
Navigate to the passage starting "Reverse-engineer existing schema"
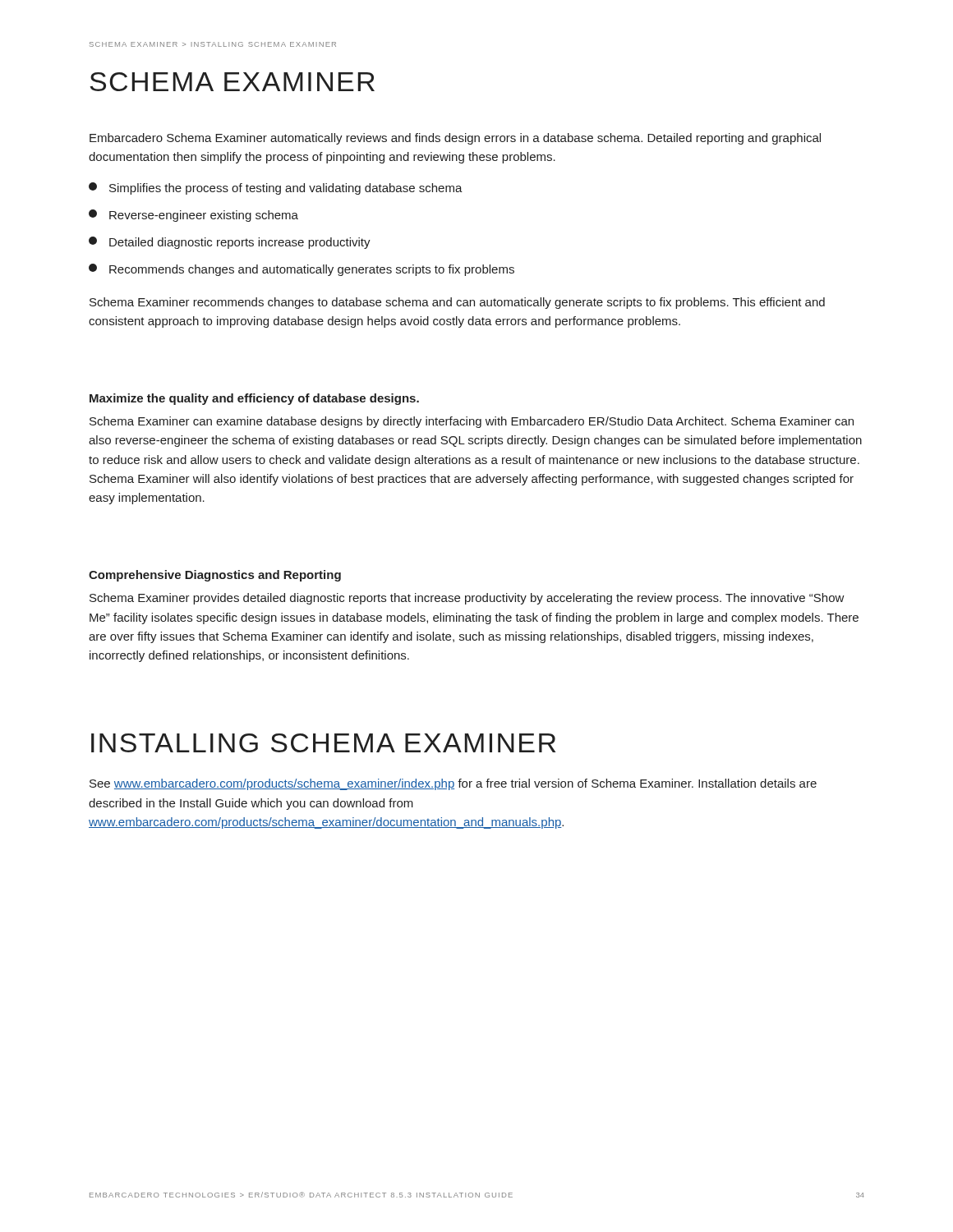click(x=193, y=215)
